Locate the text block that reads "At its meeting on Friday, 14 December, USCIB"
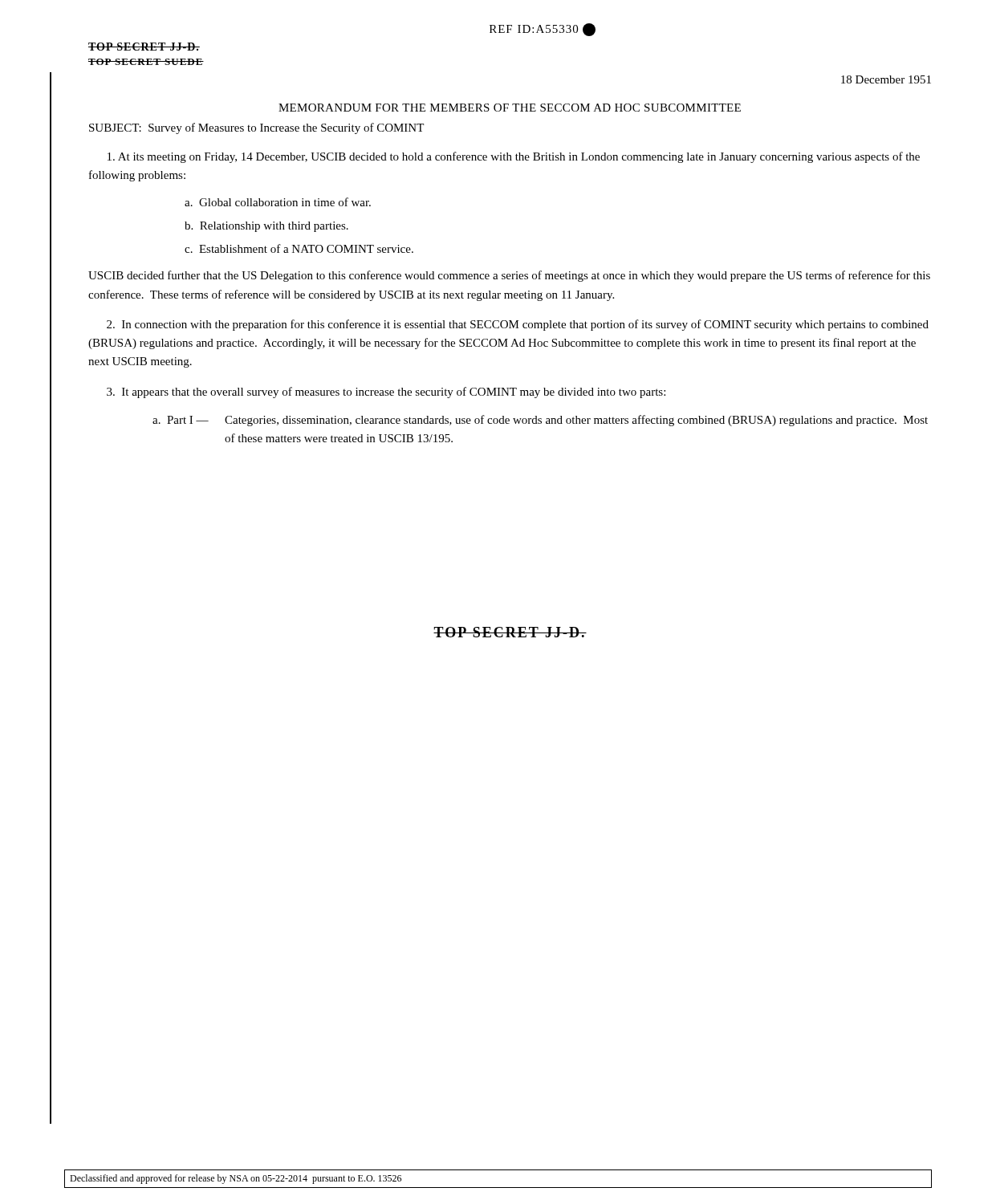Viewport: 996px width, 1204px height. pyautogui.click(x=504, y=166)
